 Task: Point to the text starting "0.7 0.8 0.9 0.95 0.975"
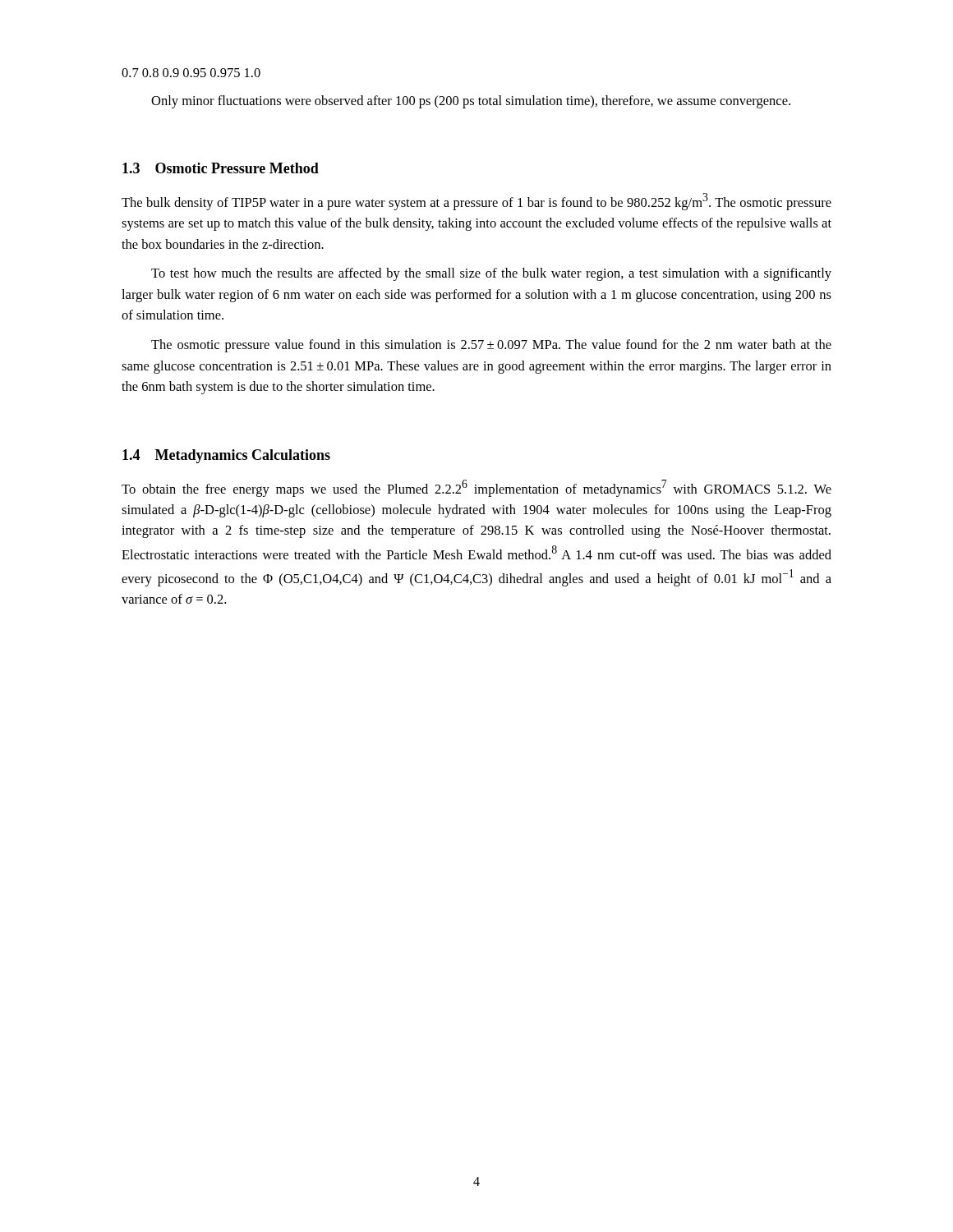coord(191,73)
